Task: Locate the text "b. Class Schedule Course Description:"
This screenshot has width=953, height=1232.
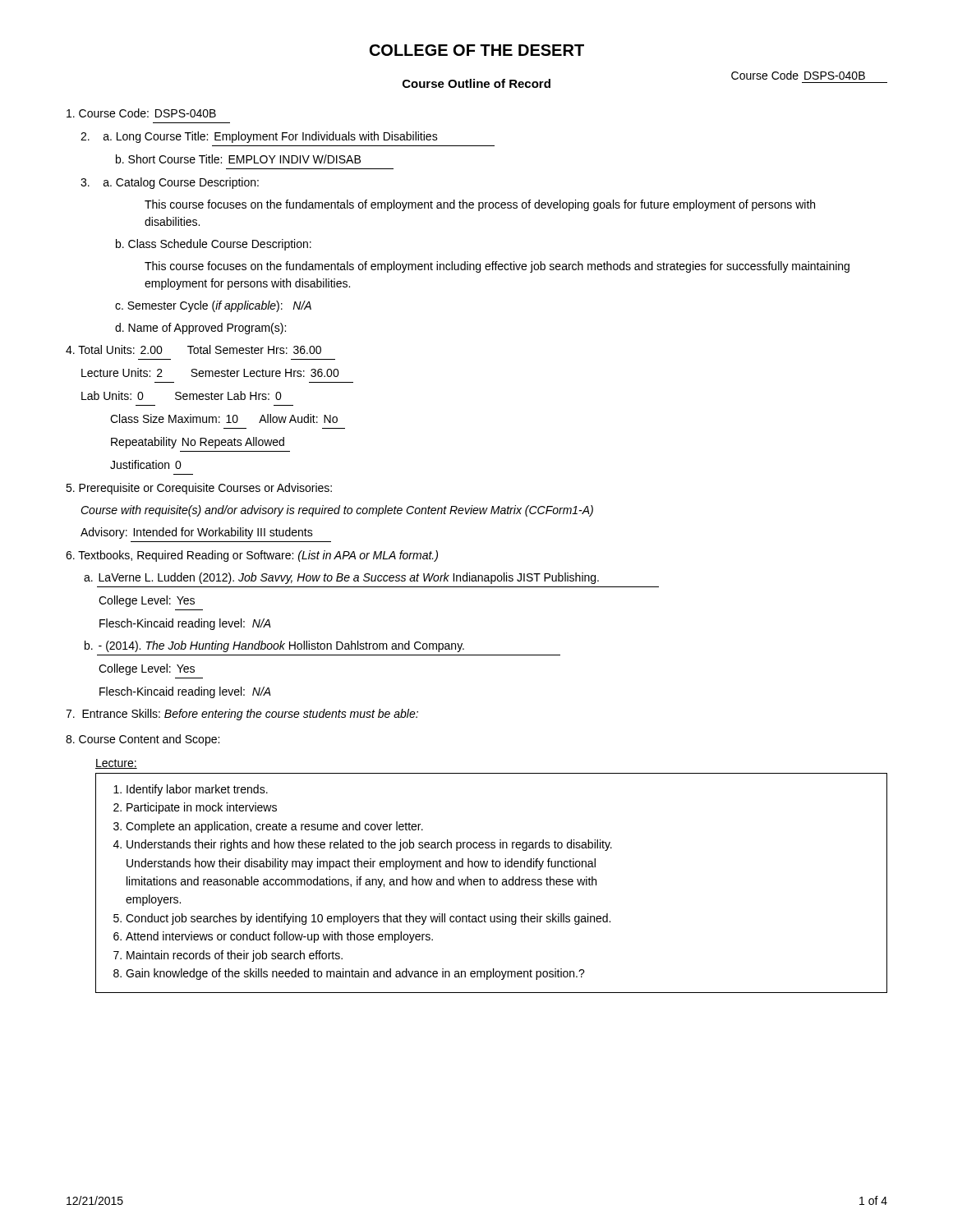Action: (213, 244)
